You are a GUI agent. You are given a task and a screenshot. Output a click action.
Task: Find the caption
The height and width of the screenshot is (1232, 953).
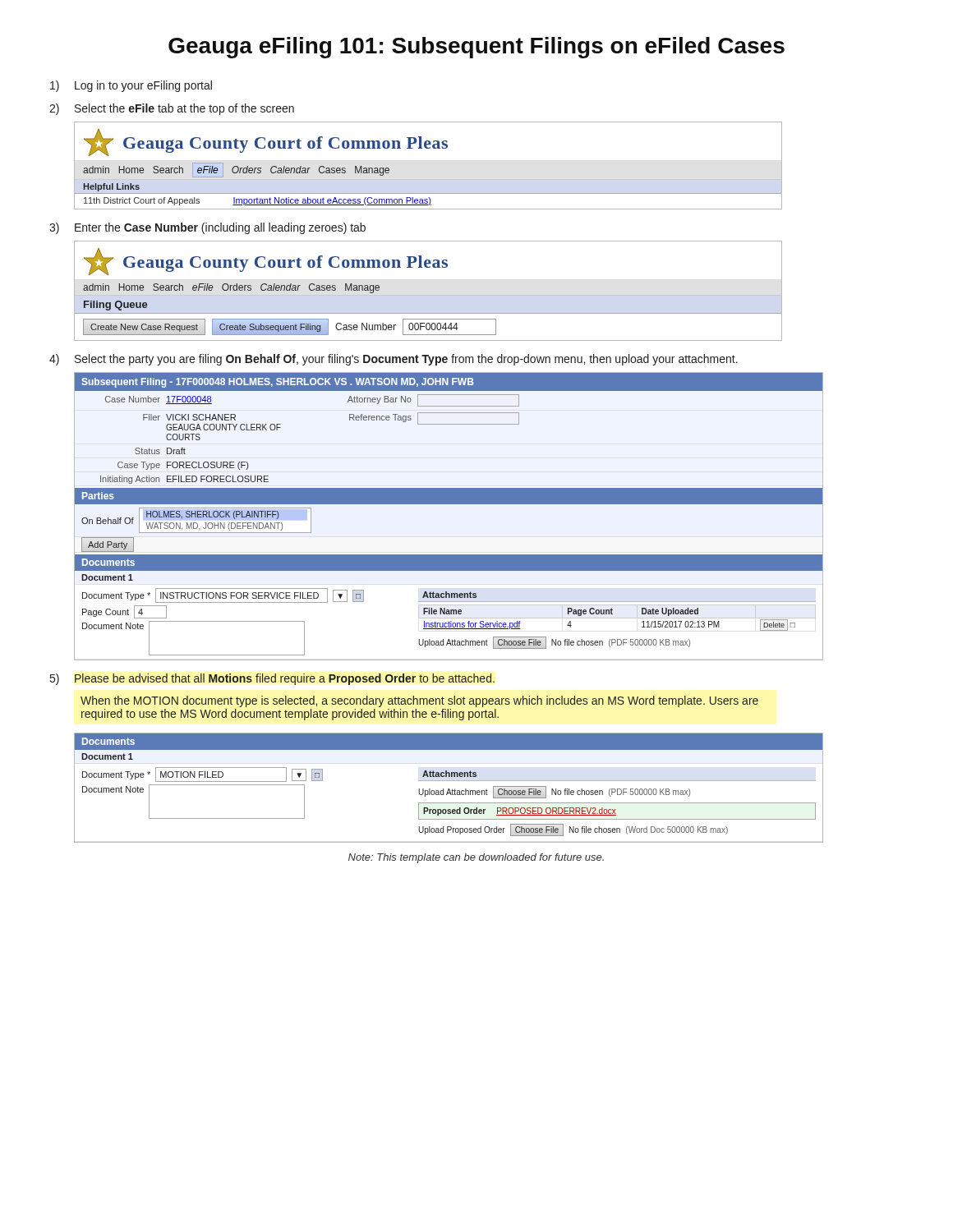click(476, 857)
